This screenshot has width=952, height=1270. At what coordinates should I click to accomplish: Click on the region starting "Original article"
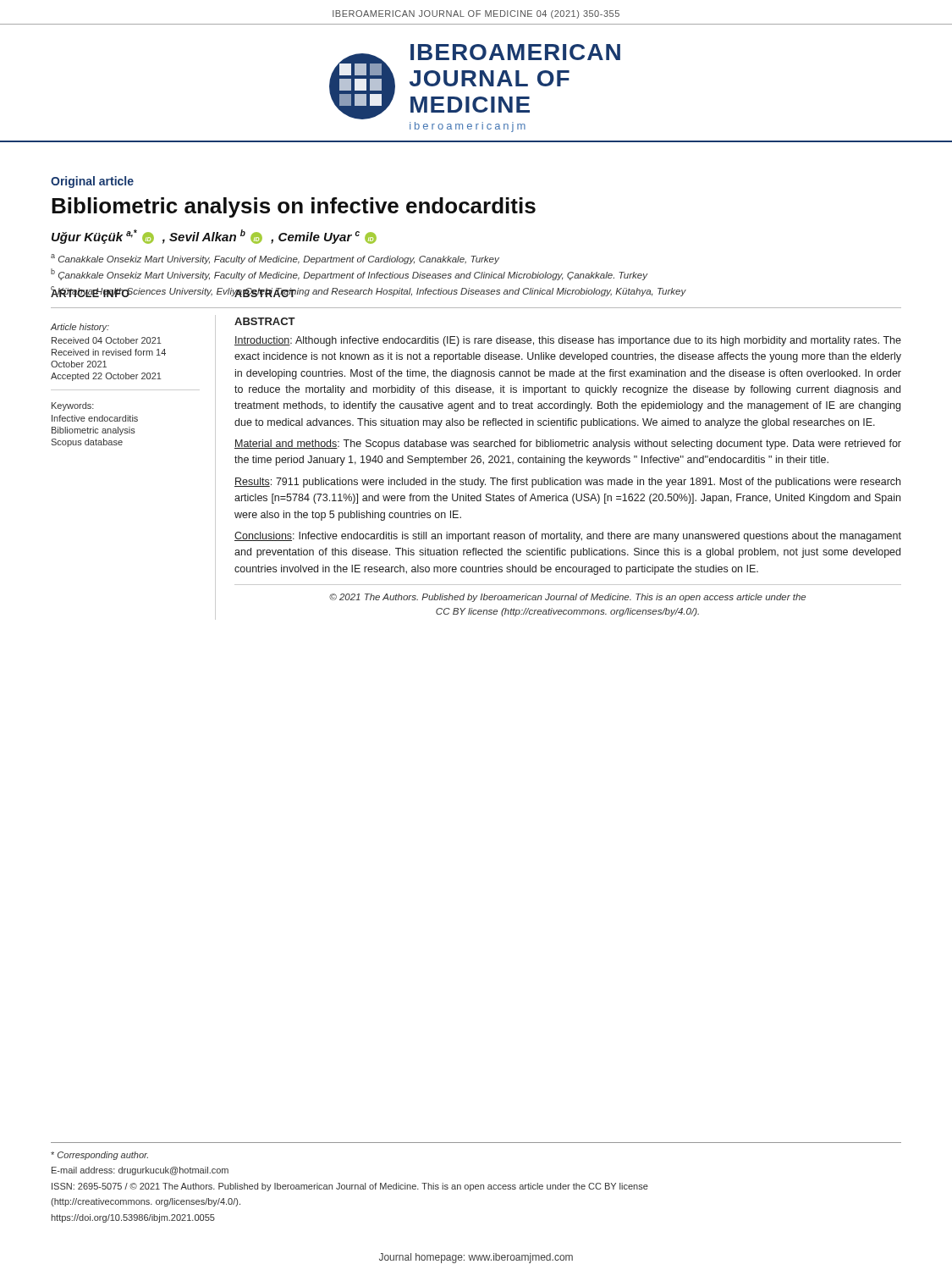click(x=92, y=182)
